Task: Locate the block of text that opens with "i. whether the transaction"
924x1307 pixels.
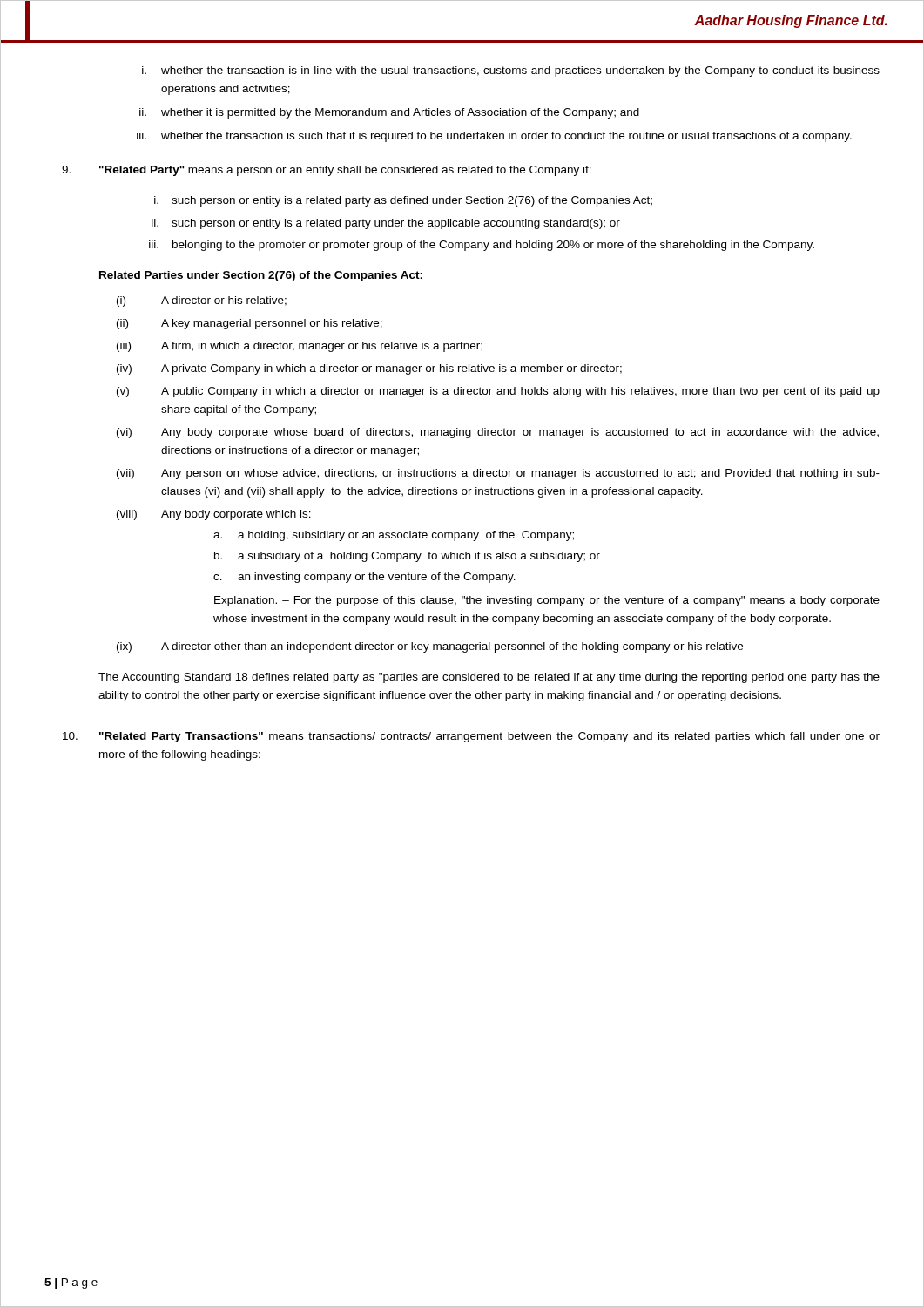Action: click(x=497, y=80)
